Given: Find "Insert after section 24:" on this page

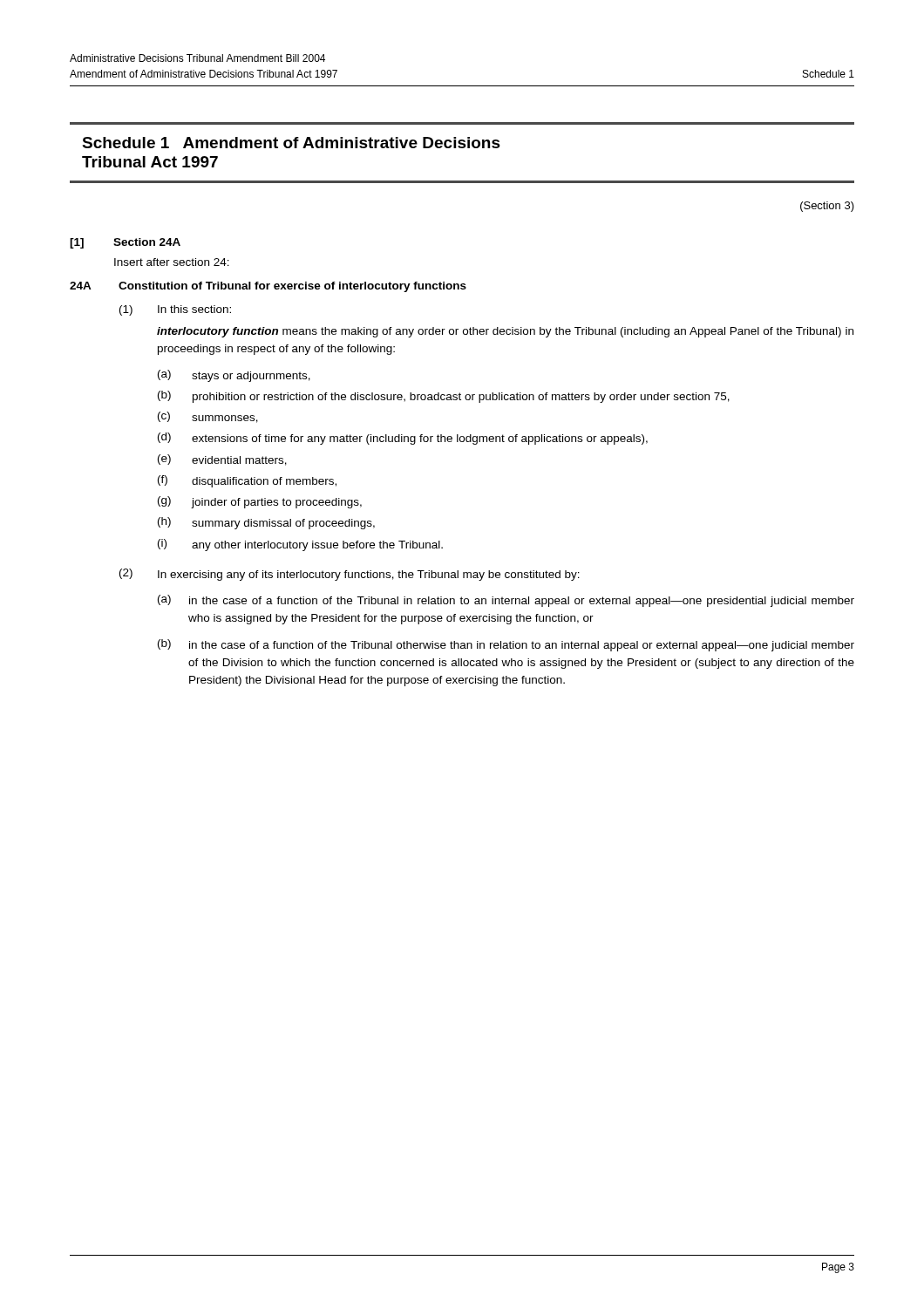Looking at the screenshot, I should (x=172, y=262).
